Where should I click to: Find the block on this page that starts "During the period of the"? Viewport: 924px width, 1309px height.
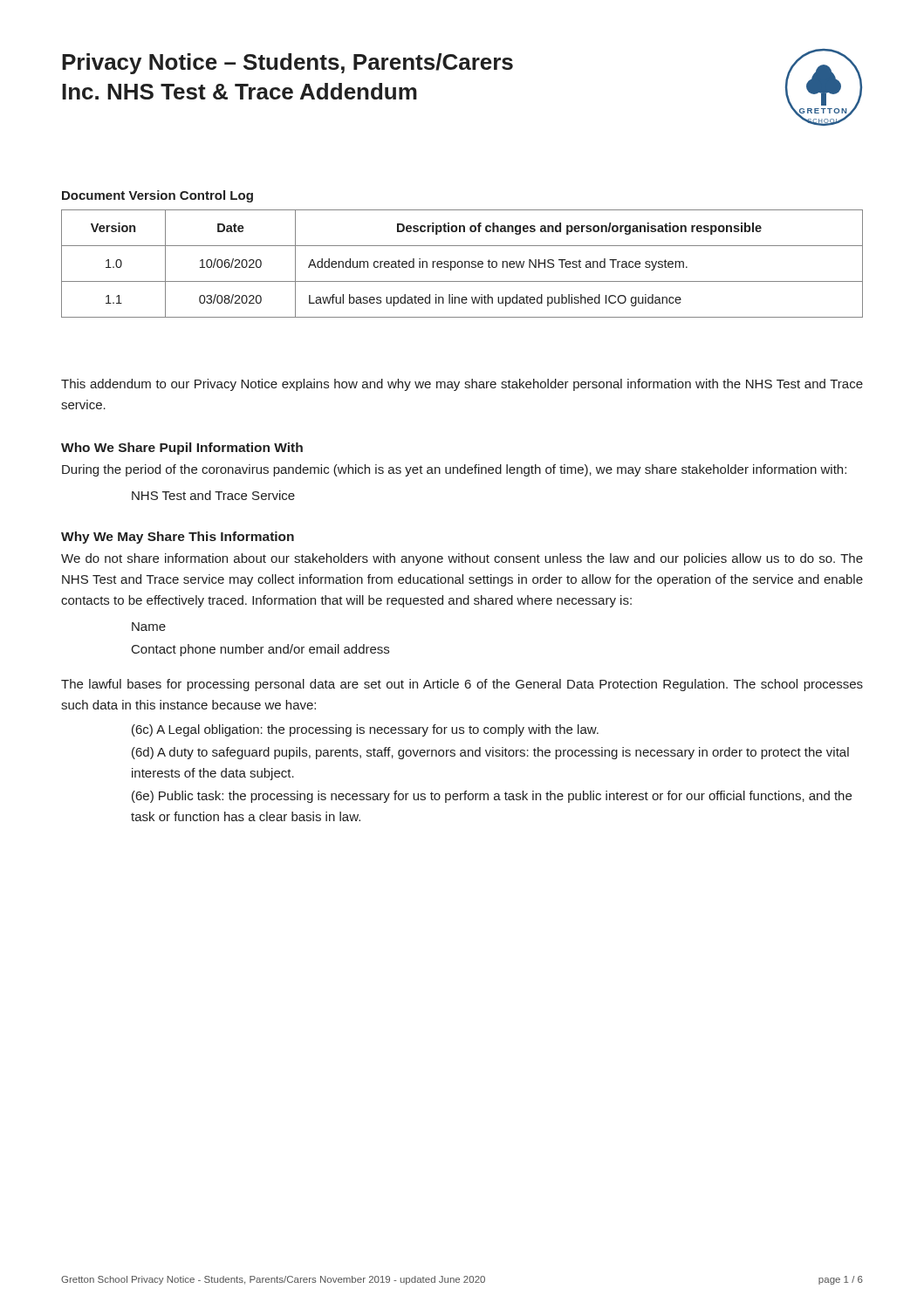[454, 469]
